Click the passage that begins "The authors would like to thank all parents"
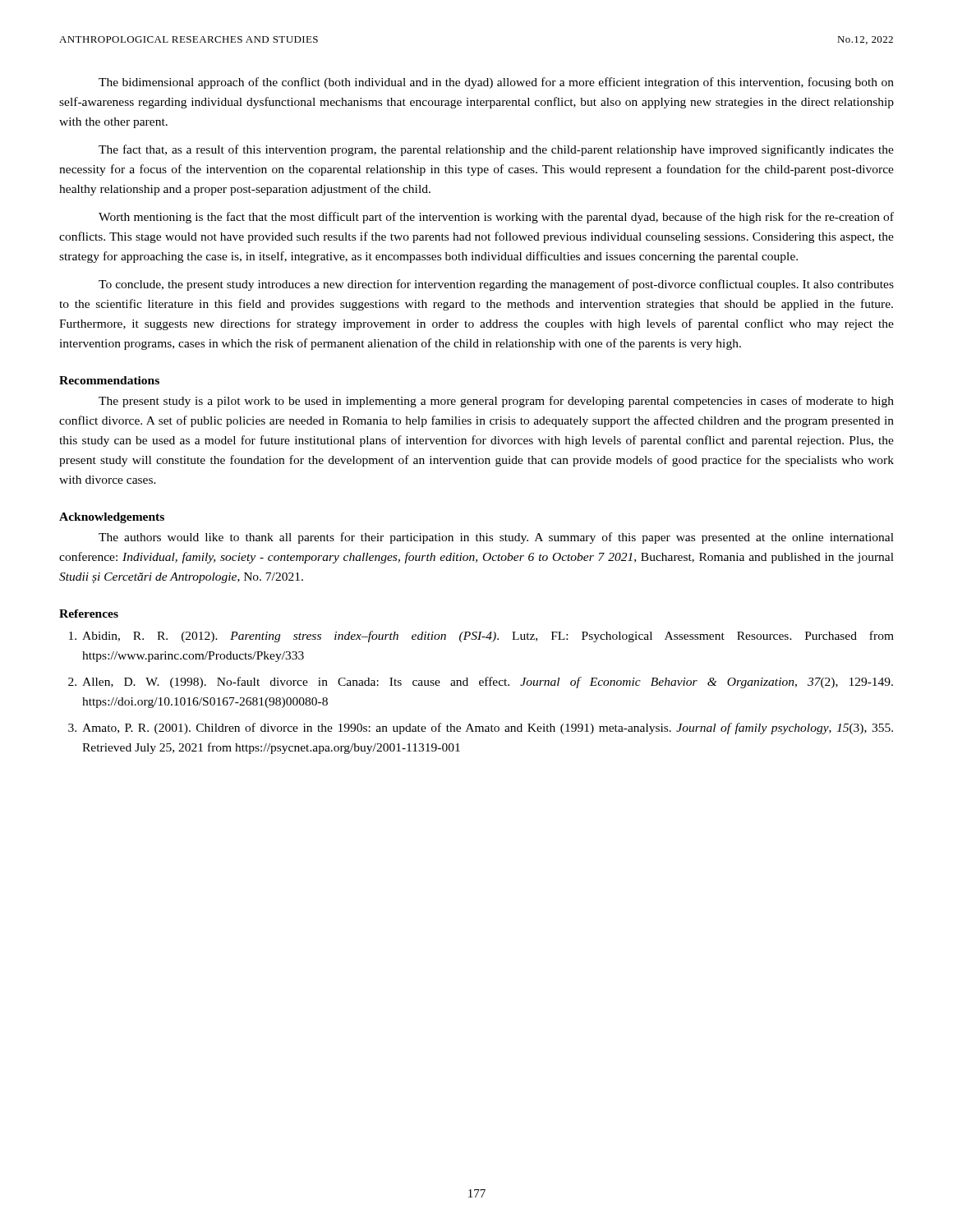Viewport: 953px width, 1232px height. pyautogui.click(x=476, y=557)
